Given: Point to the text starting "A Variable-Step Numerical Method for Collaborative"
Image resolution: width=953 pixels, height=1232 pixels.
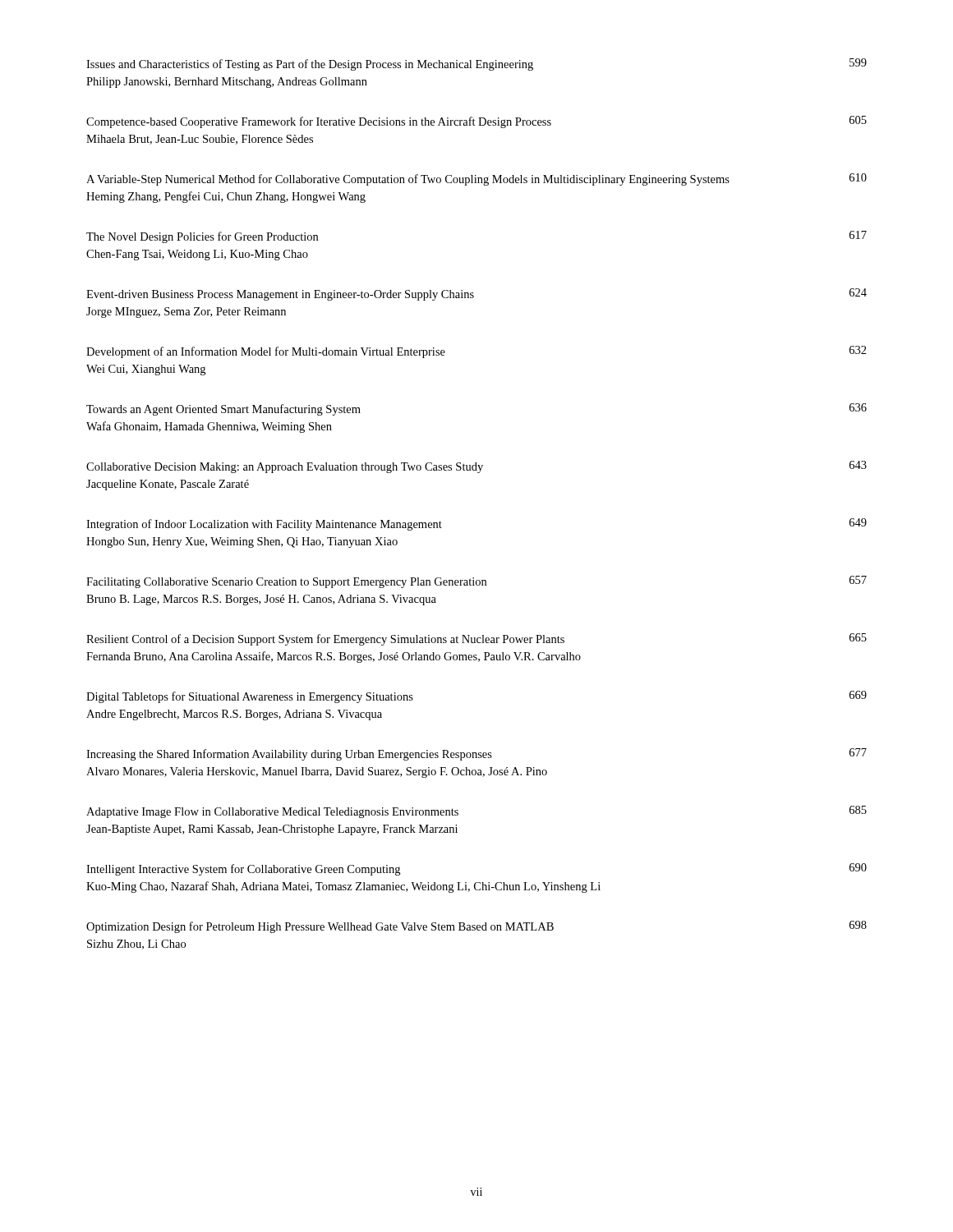Looking at the screenshot, I should tap(476, 188).
